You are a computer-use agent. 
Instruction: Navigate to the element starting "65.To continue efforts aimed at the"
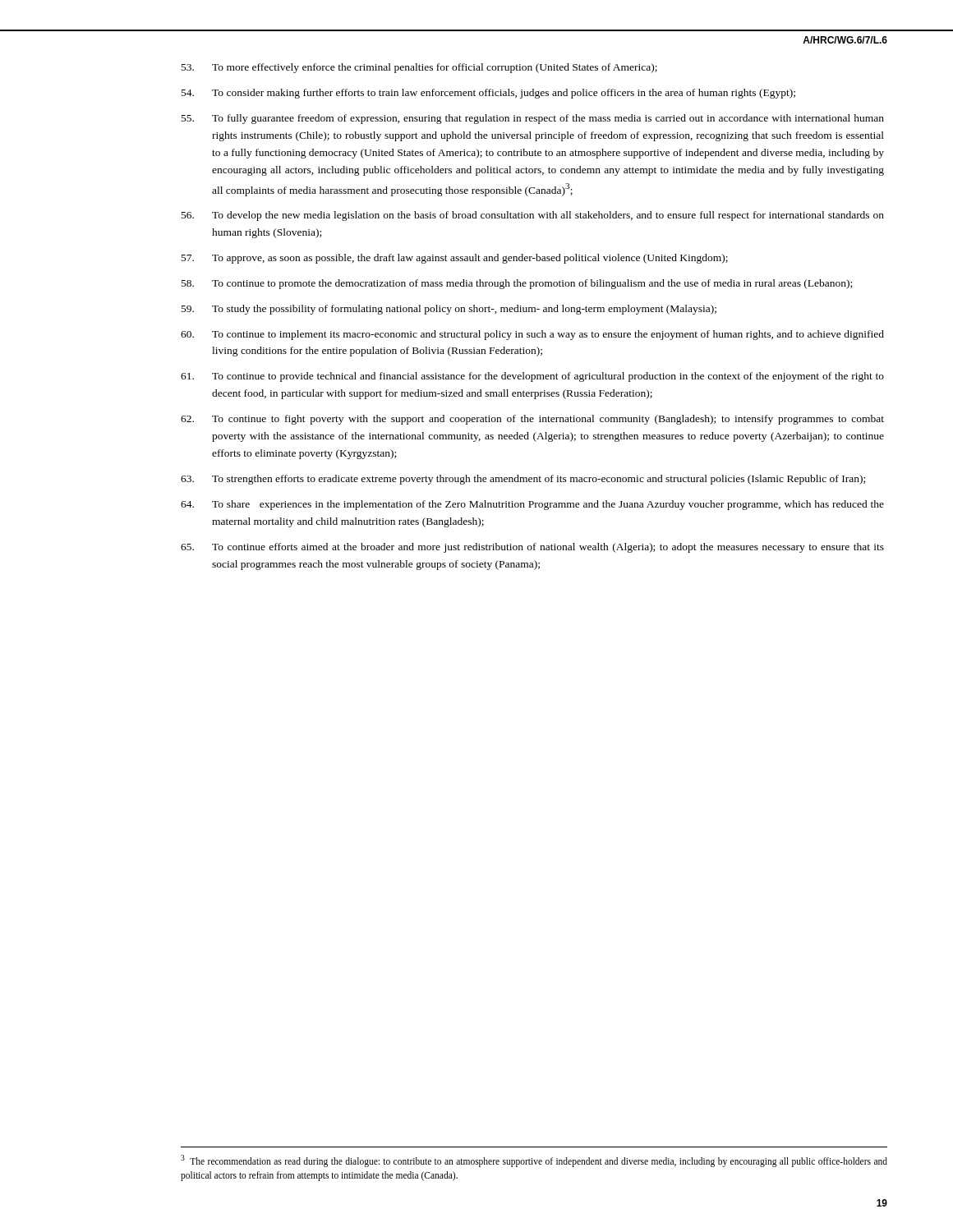point(532,556)
